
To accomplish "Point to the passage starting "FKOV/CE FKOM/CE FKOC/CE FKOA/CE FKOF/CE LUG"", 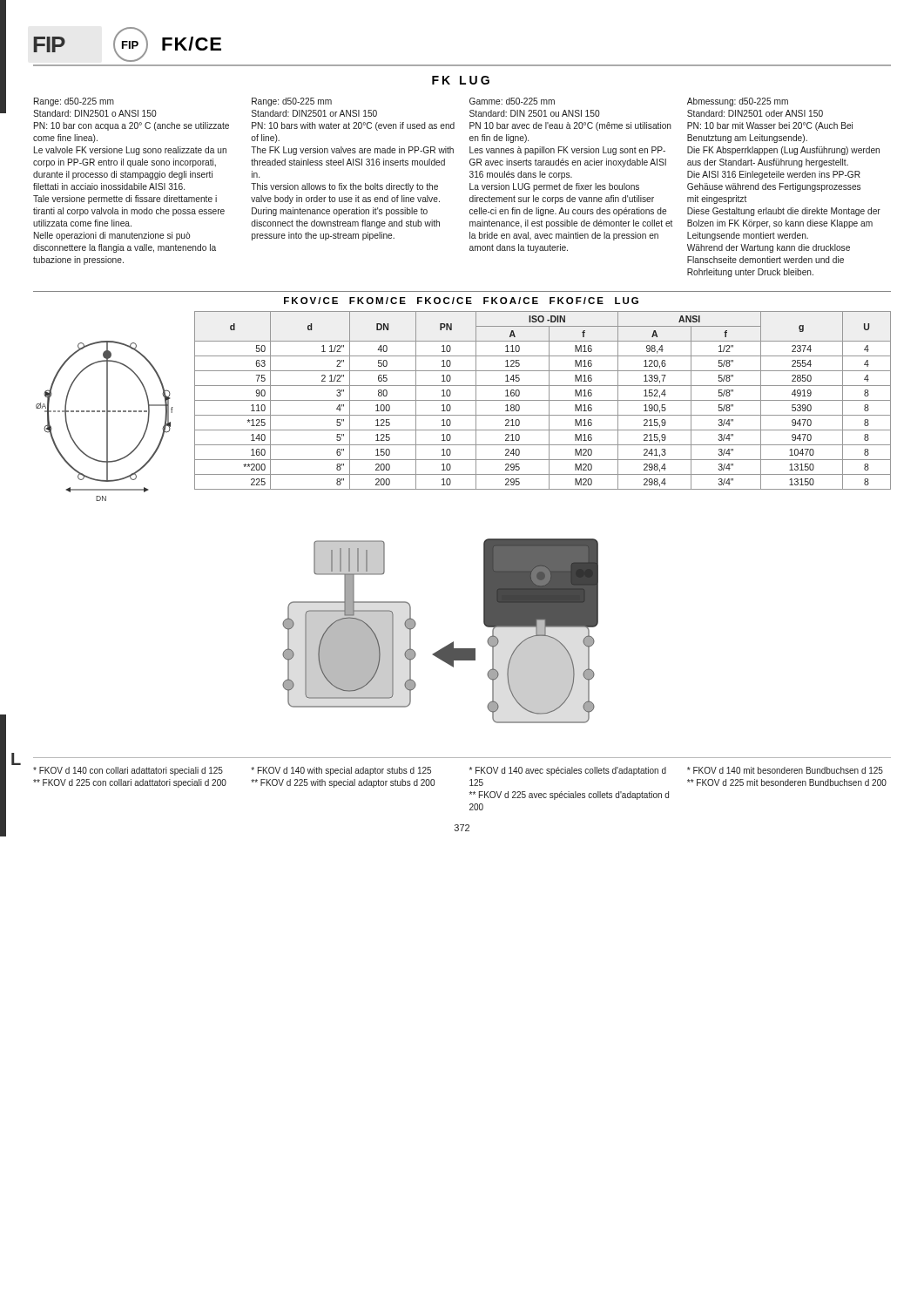I will (462, 301).
